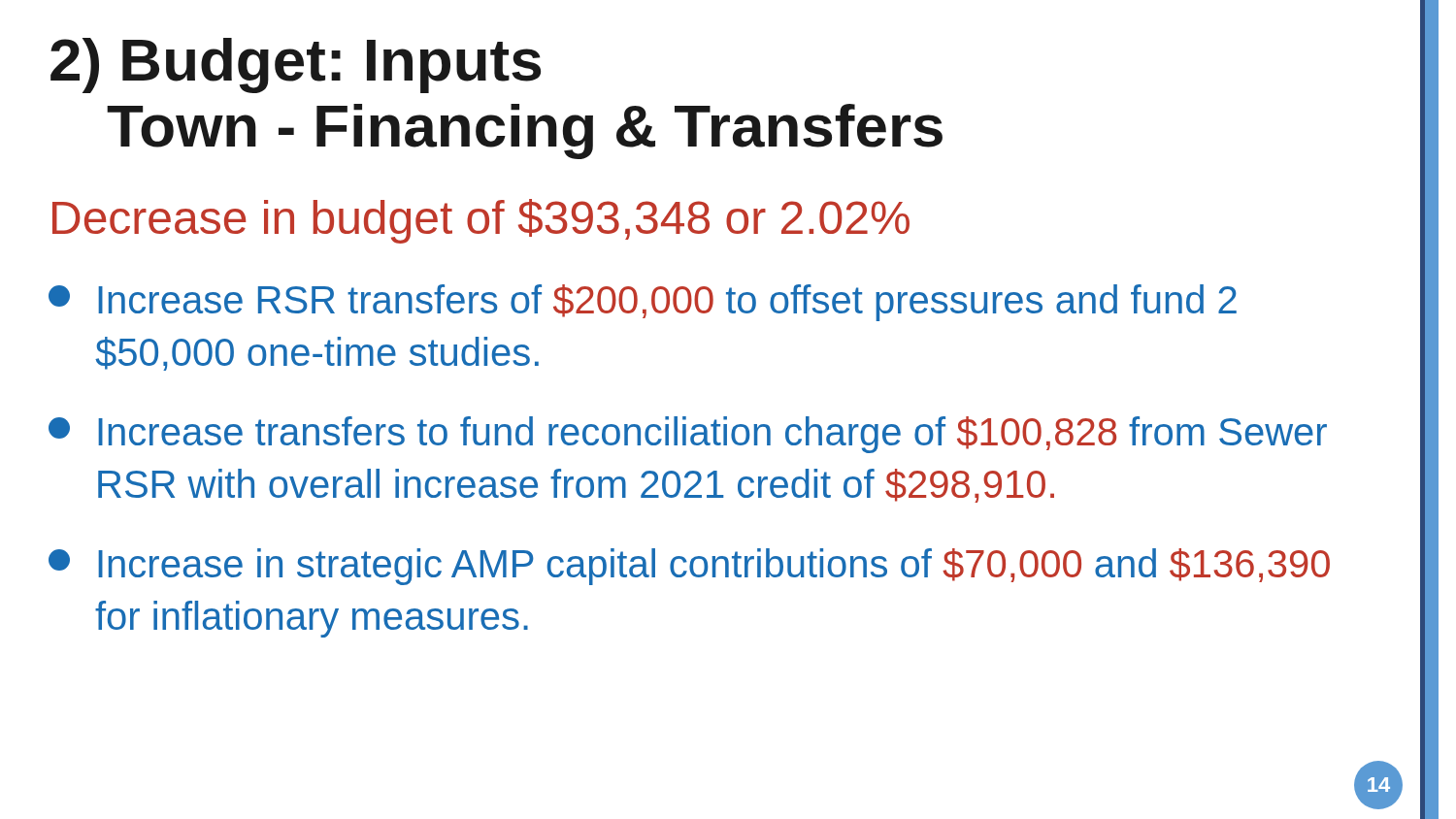Navigate to the passage starting "Increase RSR transfers of $200,000"

click(713, 326)
